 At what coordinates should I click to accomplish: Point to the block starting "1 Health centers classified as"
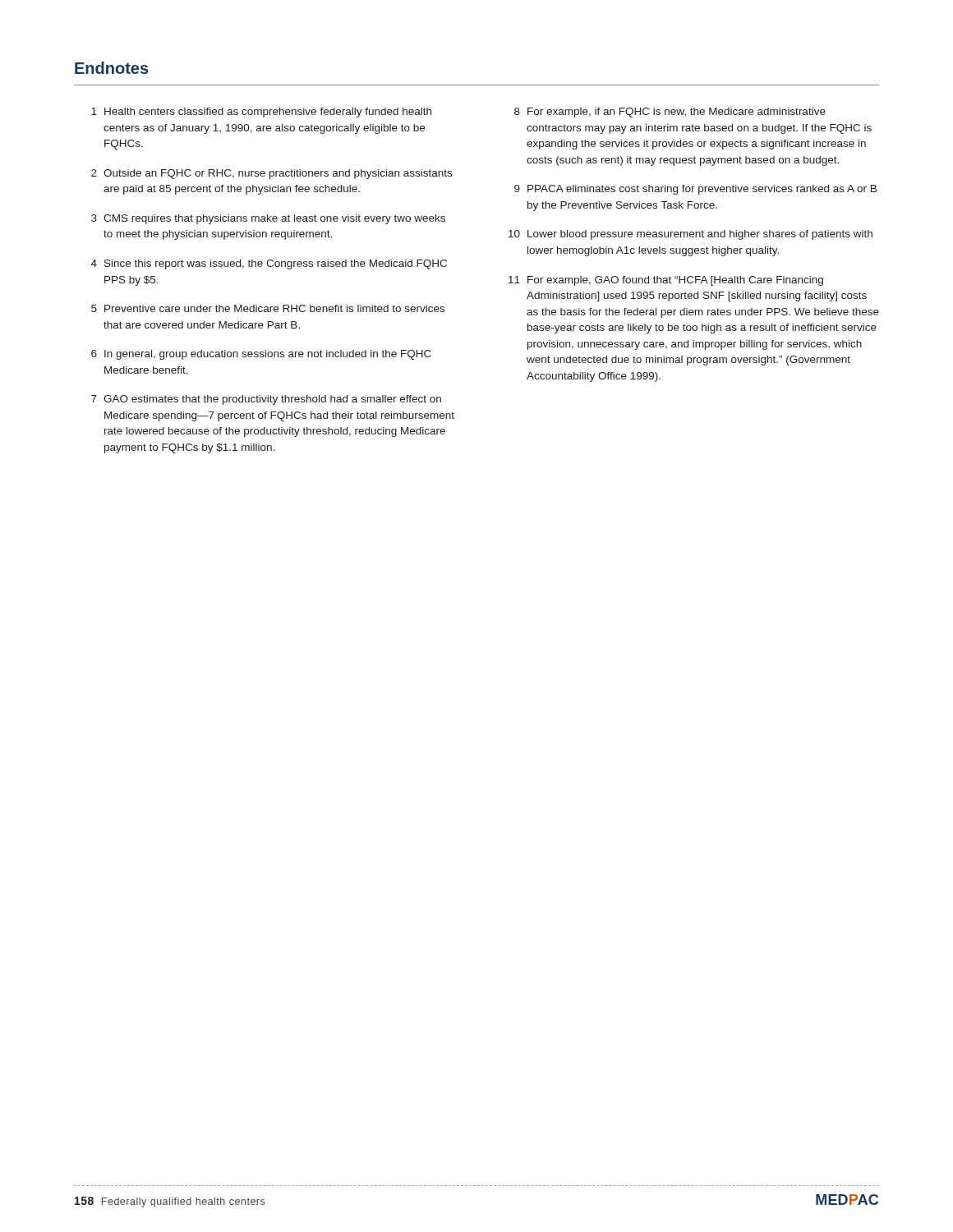(x=265, y=128)
